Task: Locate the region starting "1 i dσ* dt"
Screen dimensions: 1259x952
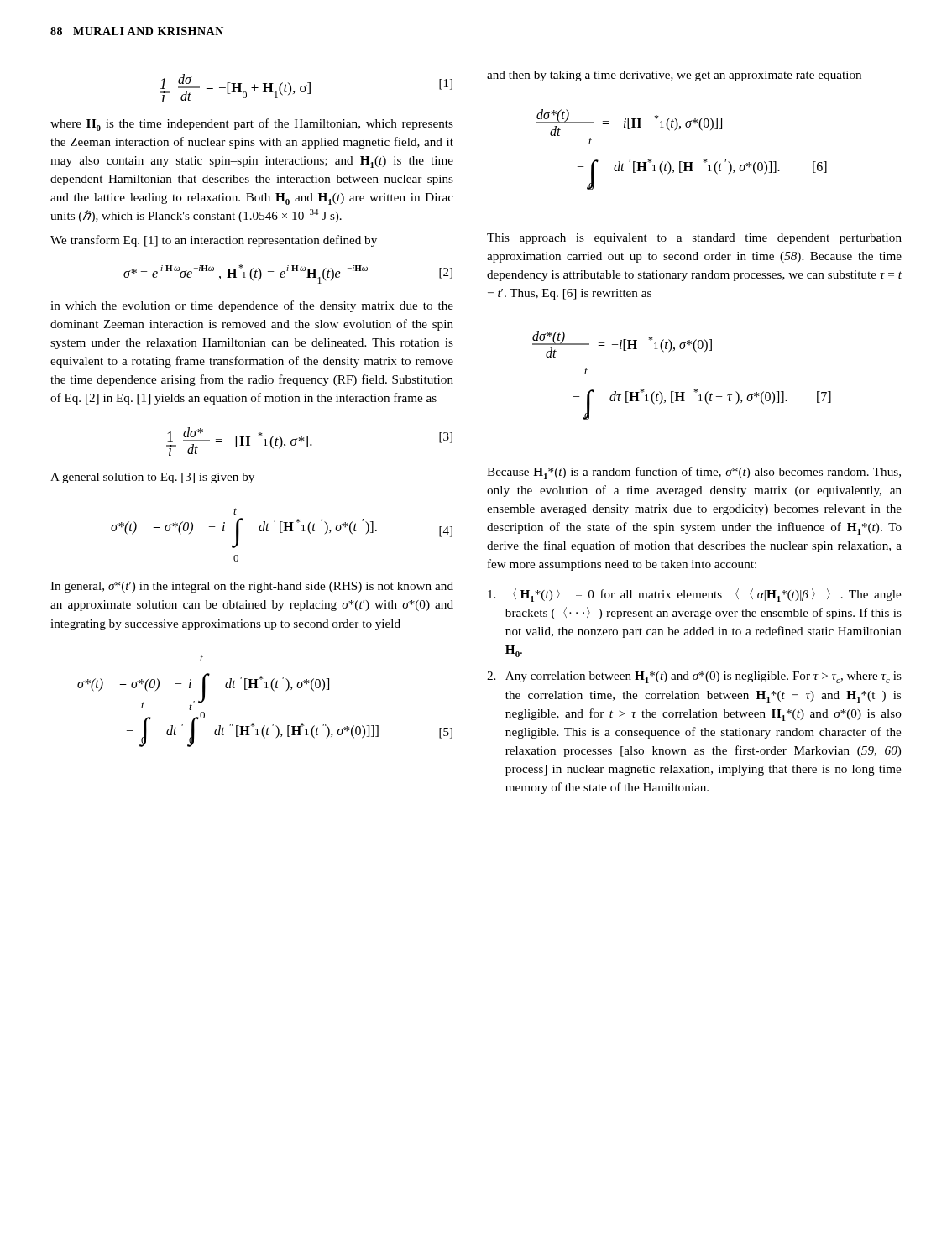Action: coord(306,438)
